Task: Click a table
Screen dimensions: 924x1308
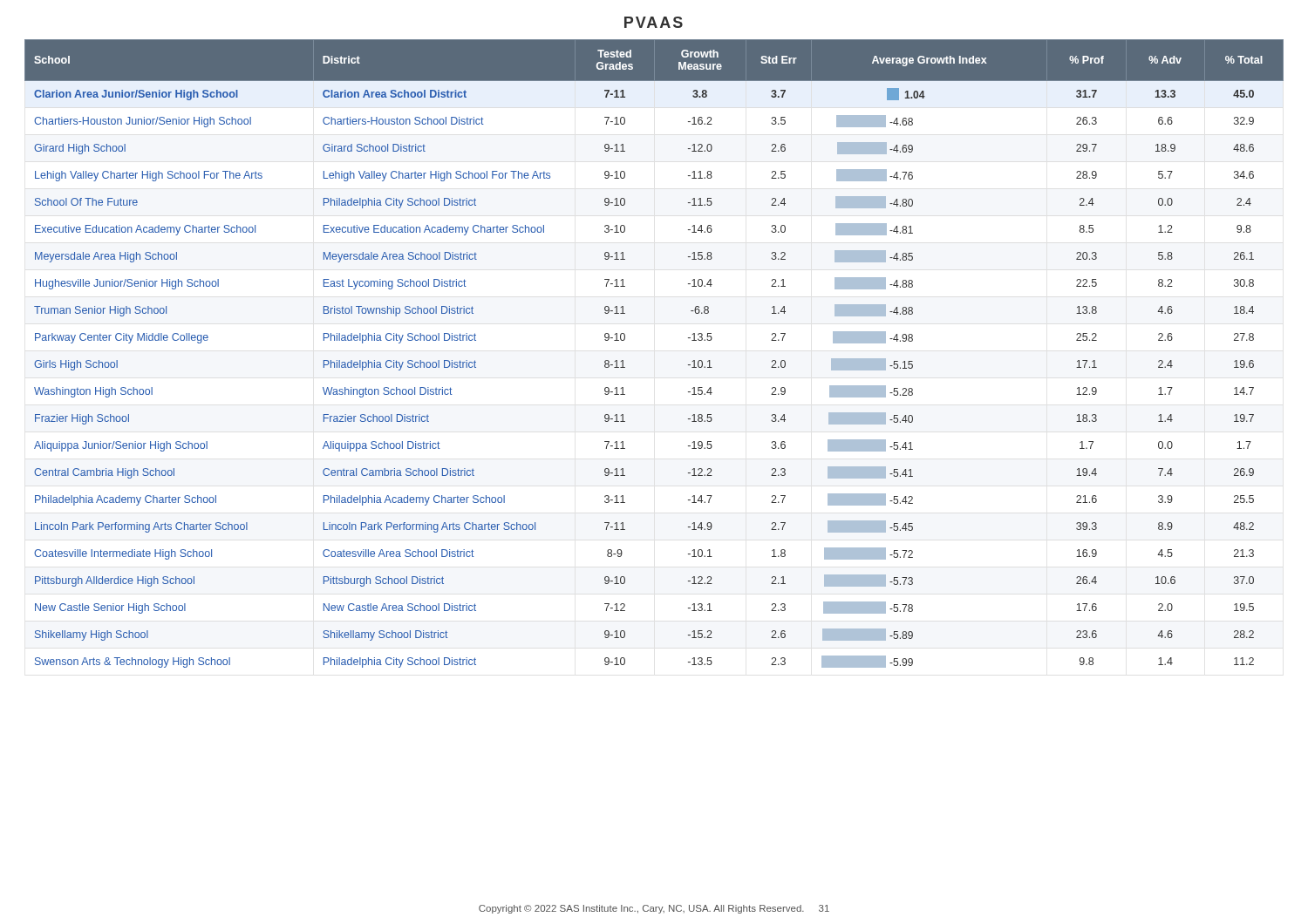Action: pyautogui.click(x=654, y=357)
